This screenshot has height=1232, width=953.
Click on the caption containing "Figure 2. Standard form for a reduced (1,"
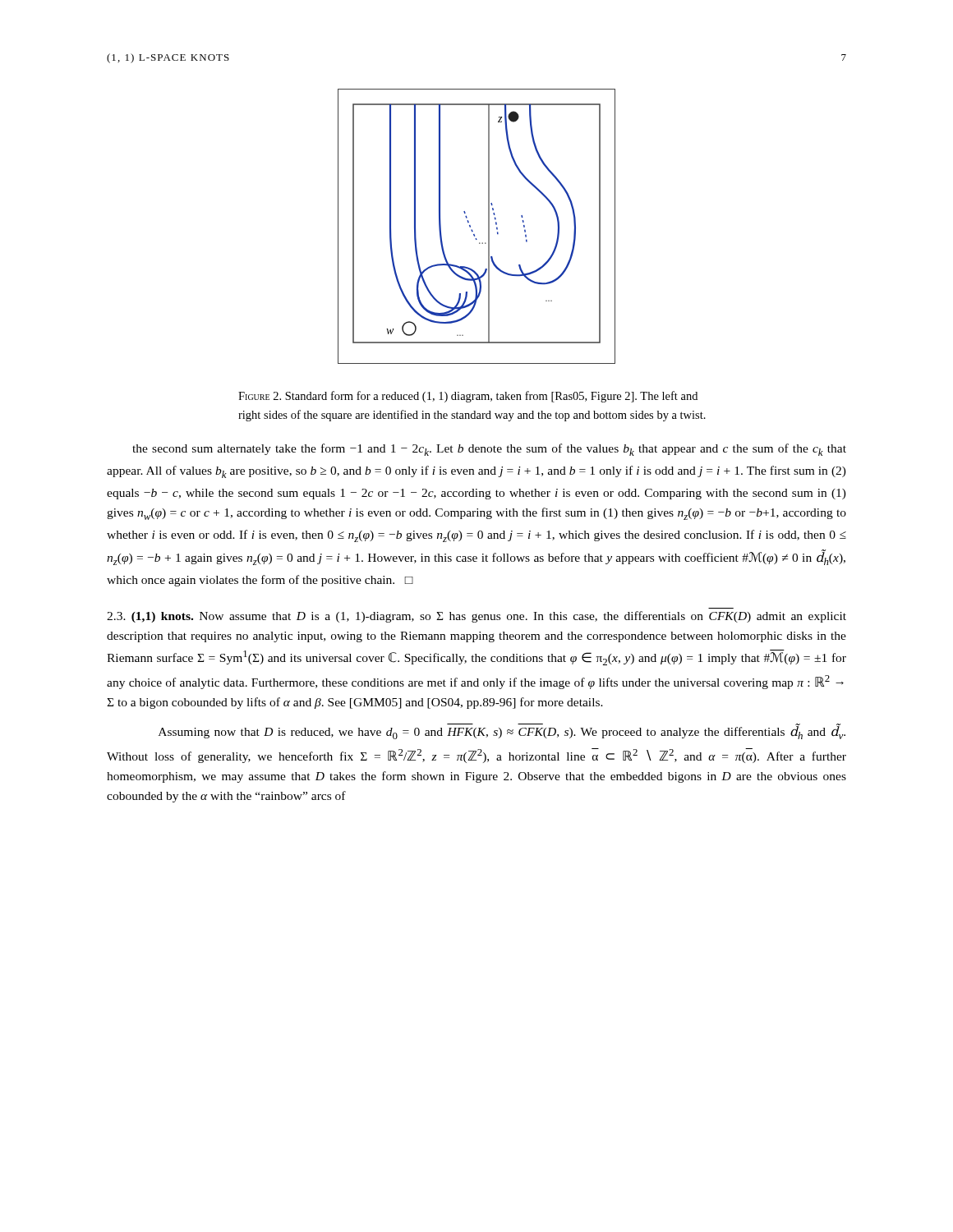[476, 405]
